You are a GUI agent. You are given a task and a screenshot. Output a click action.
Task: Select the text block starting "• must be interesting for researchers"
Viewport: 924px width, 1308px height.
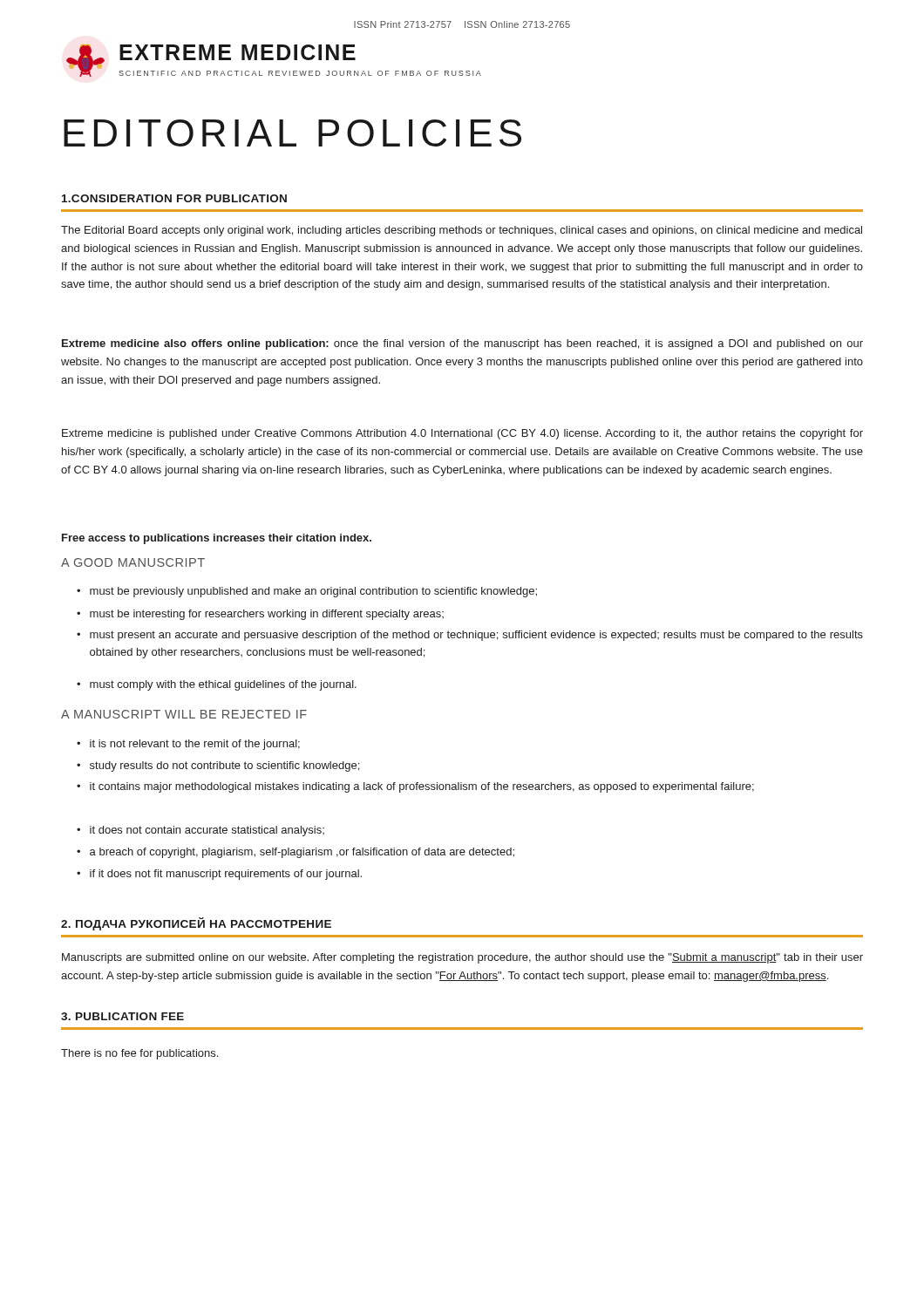(253, 614)
